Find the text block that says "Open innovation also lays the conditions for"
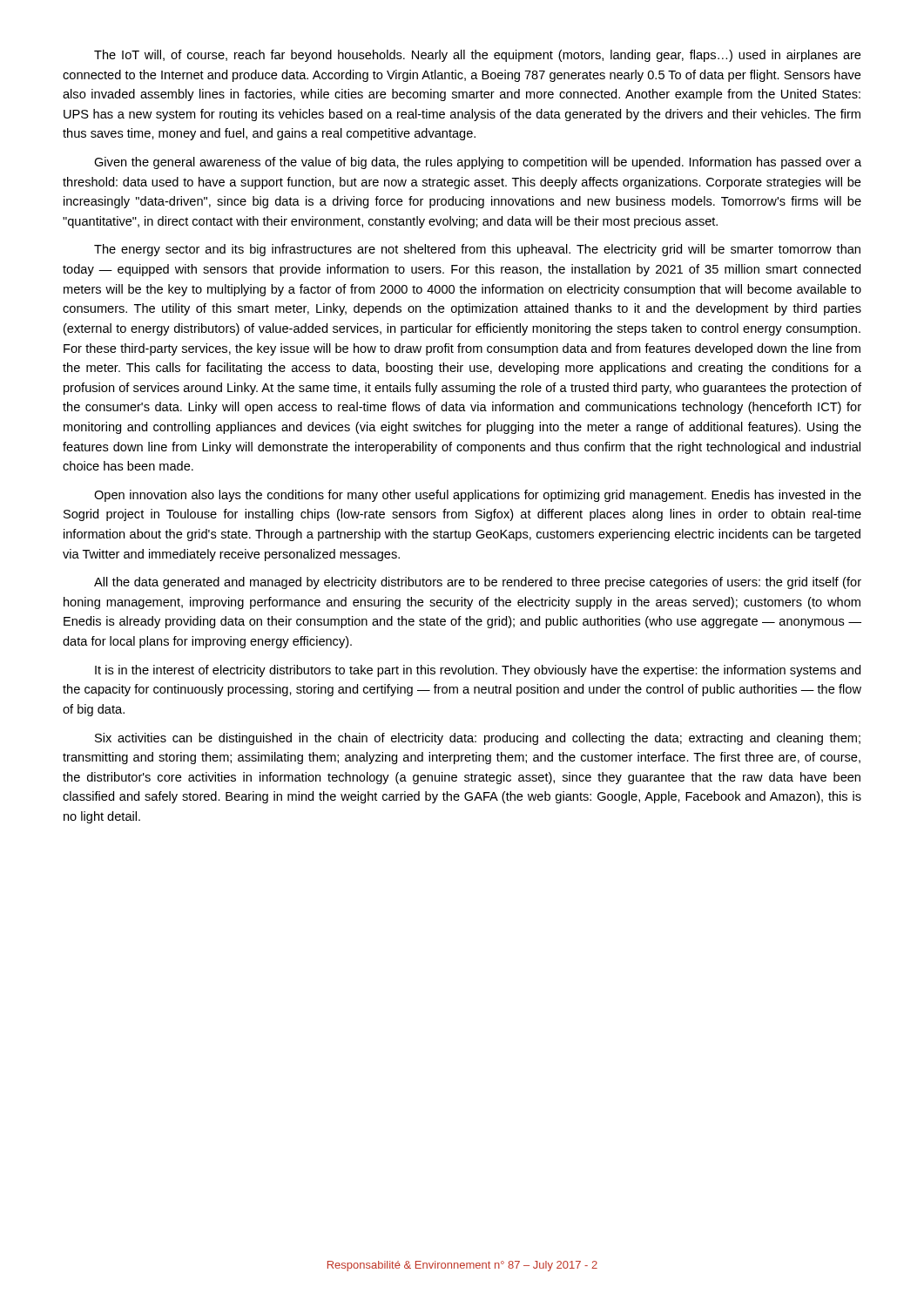The image size is (924, 1307). (x=462, y=525)
